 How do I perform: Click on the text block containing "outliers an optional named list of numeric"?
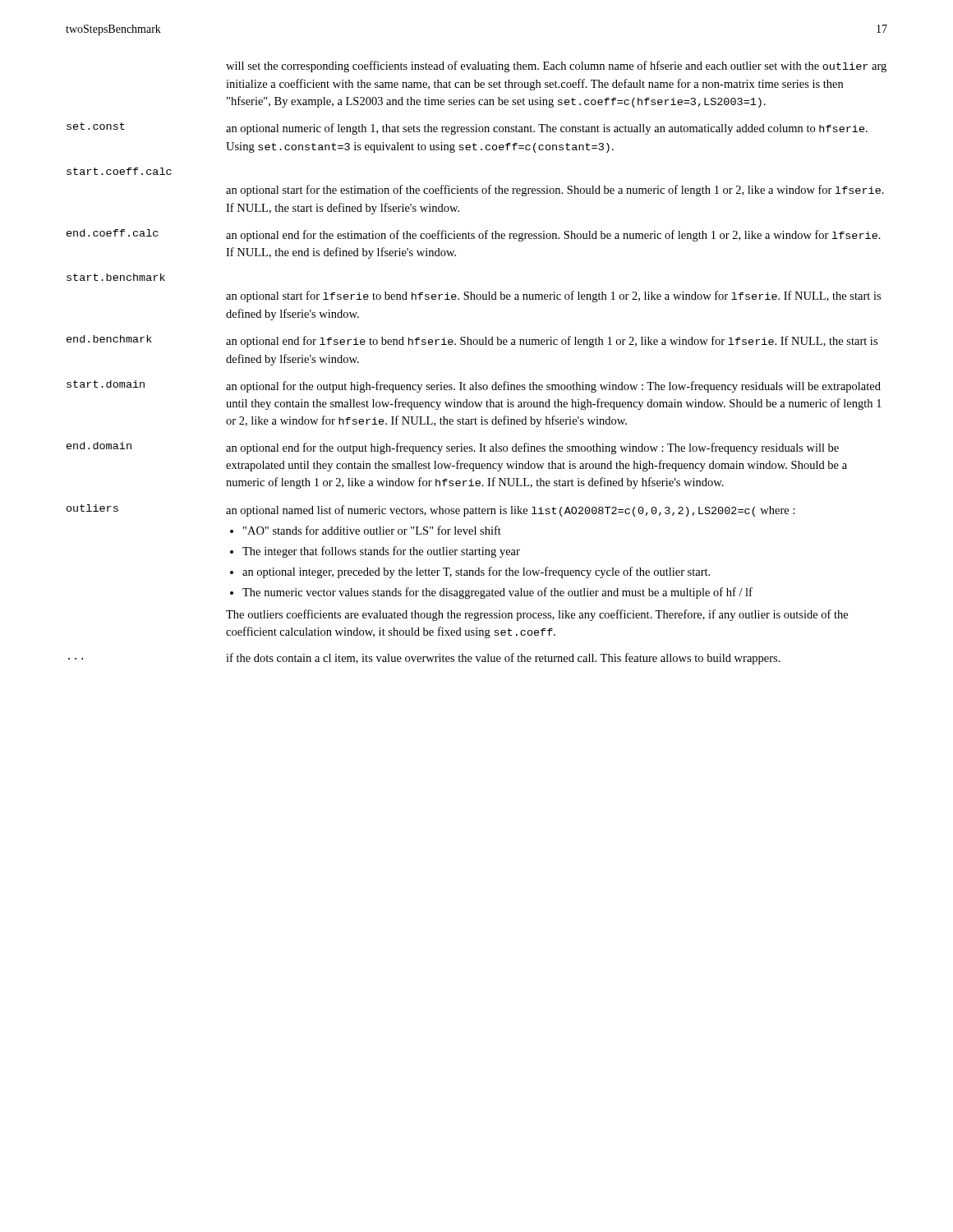point(476,572)
